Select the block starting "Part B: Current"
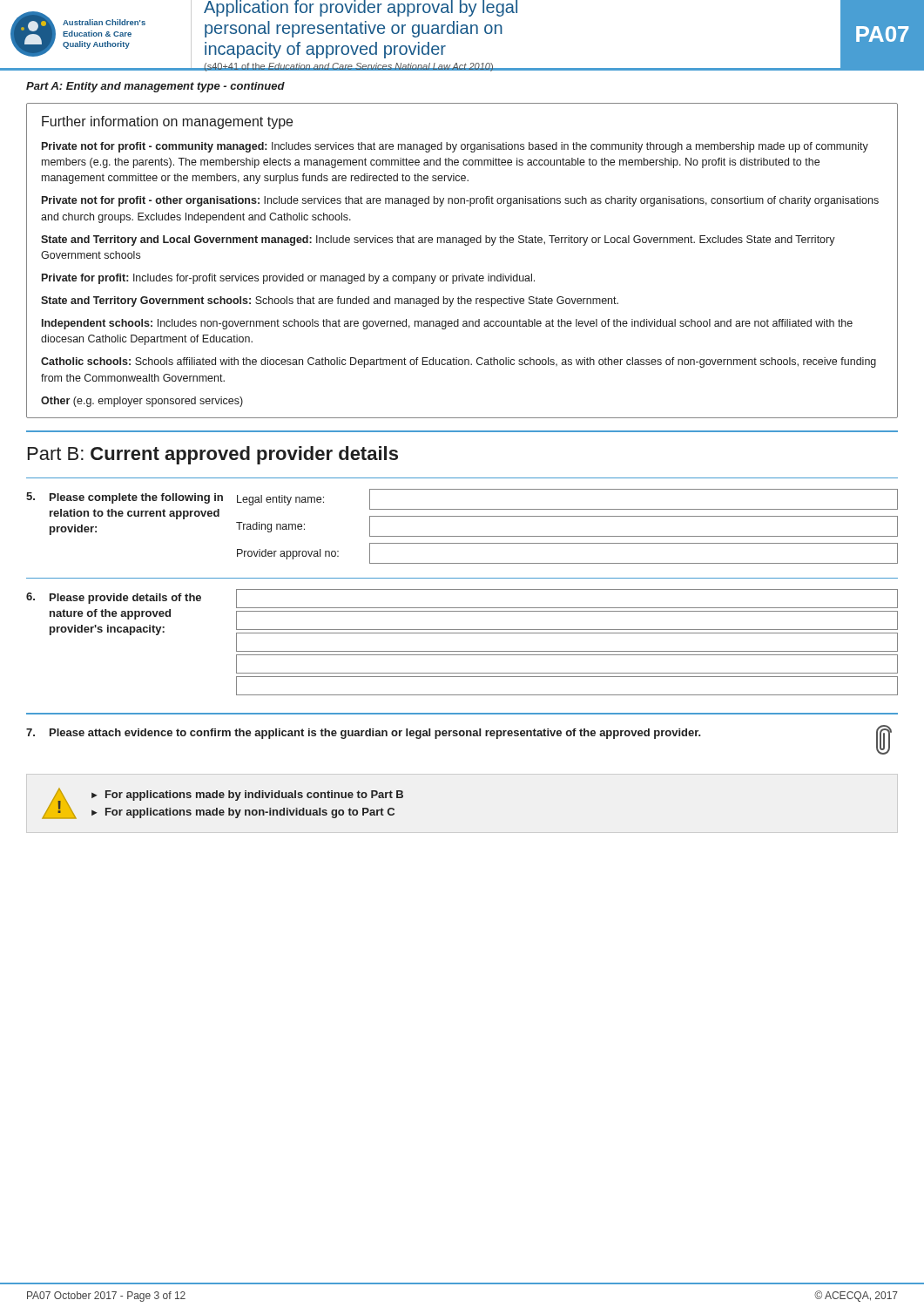This screenshot has height=1307, width=924. (x=212, y=453)
